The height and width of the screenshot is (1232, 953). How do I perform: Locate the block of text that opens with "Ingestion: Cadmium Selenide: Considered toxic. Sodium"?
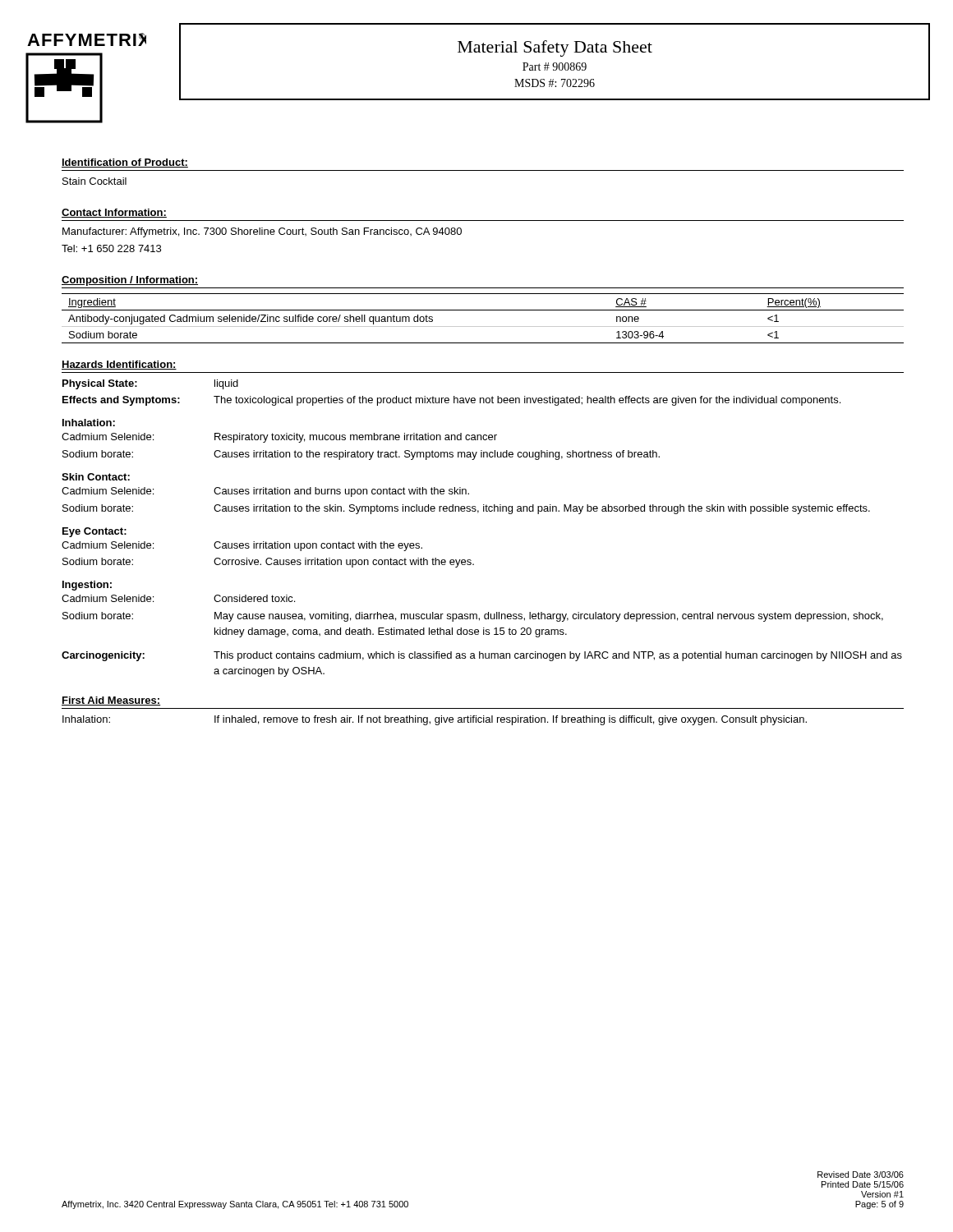pyautogui.click(x=483, y=609)
